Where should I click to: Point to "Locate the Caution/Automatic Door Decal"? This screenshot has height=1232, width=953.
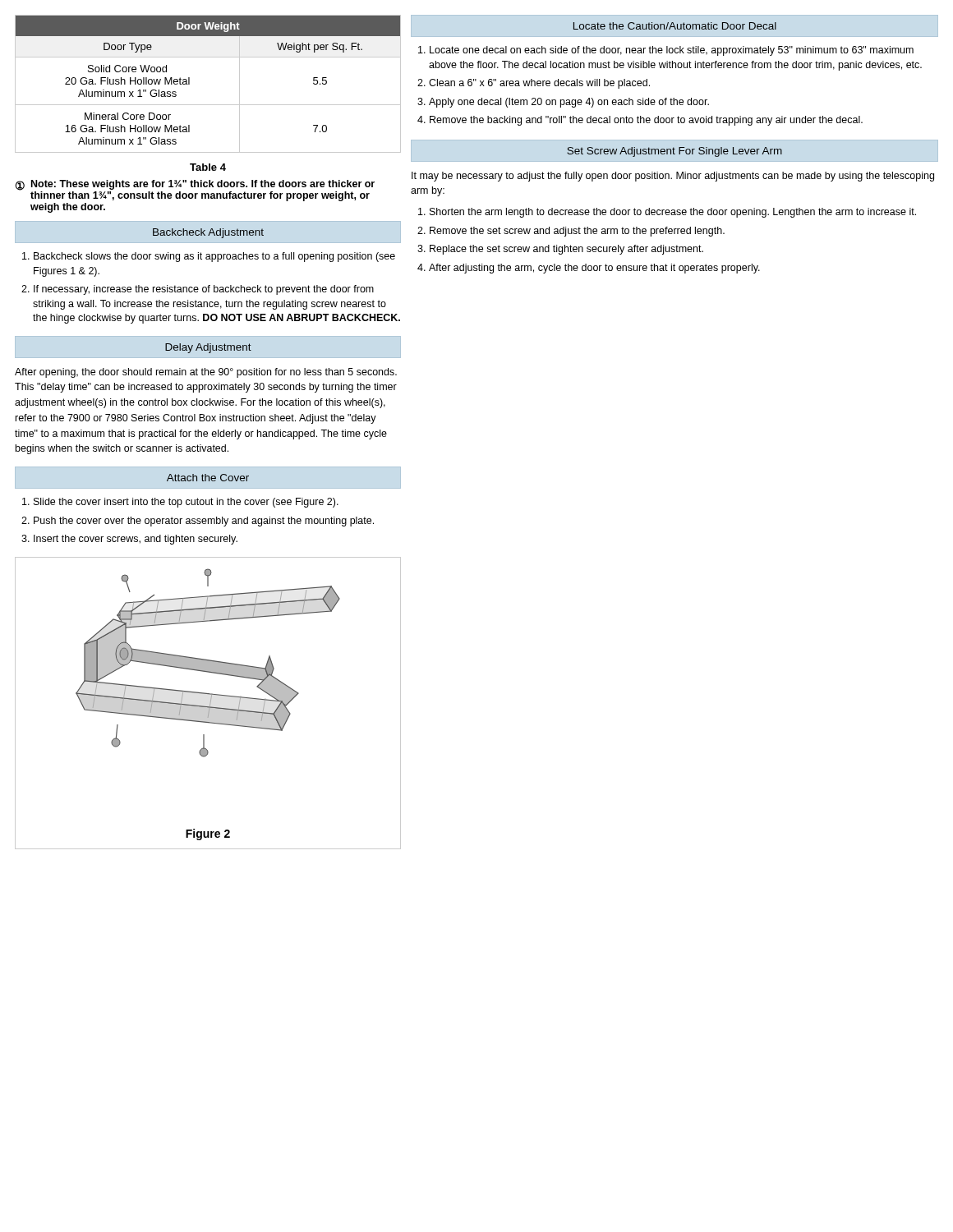click(674, 26)
